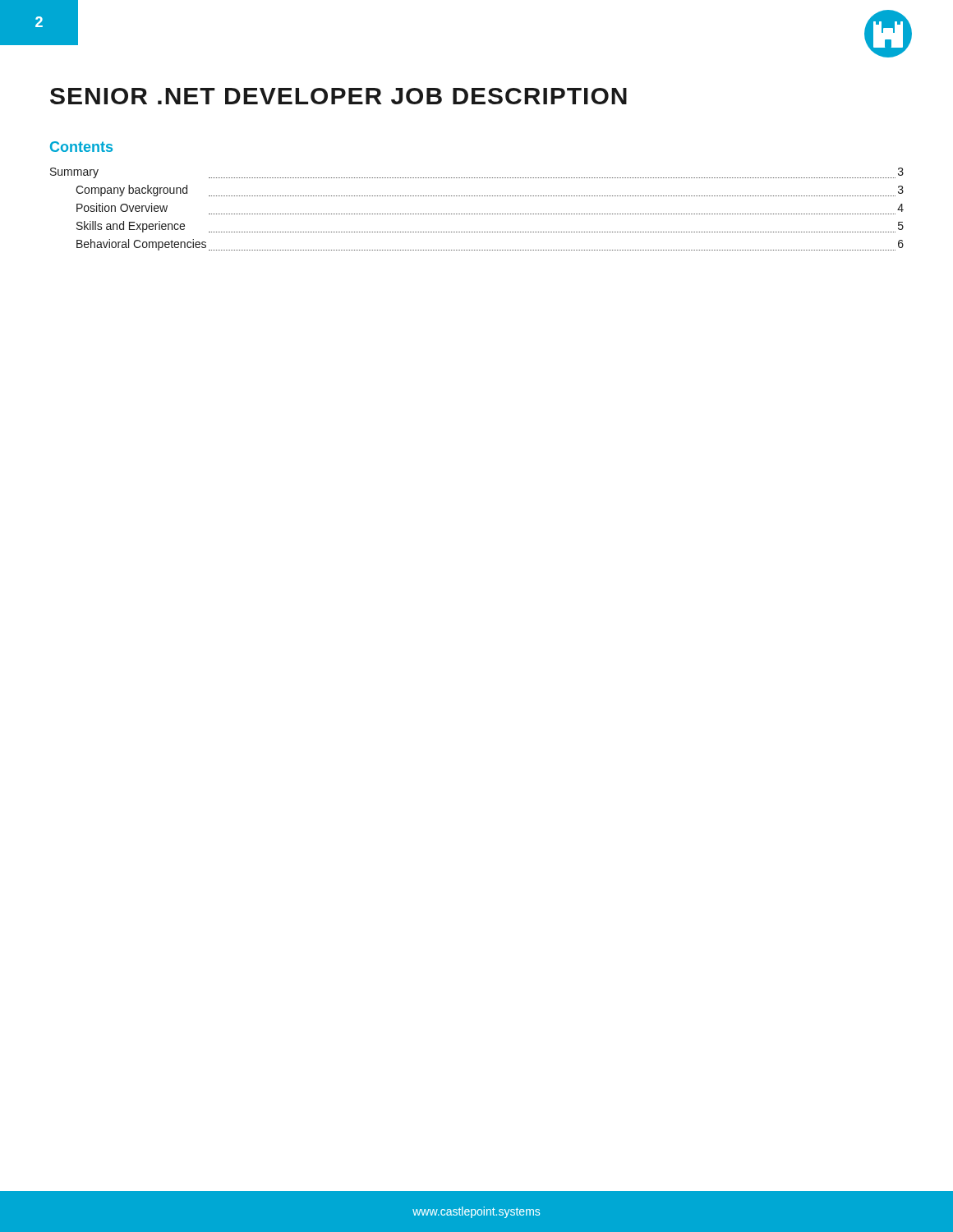953x1232 pixels.
Task: Find a logo
Action: [888, 35]
